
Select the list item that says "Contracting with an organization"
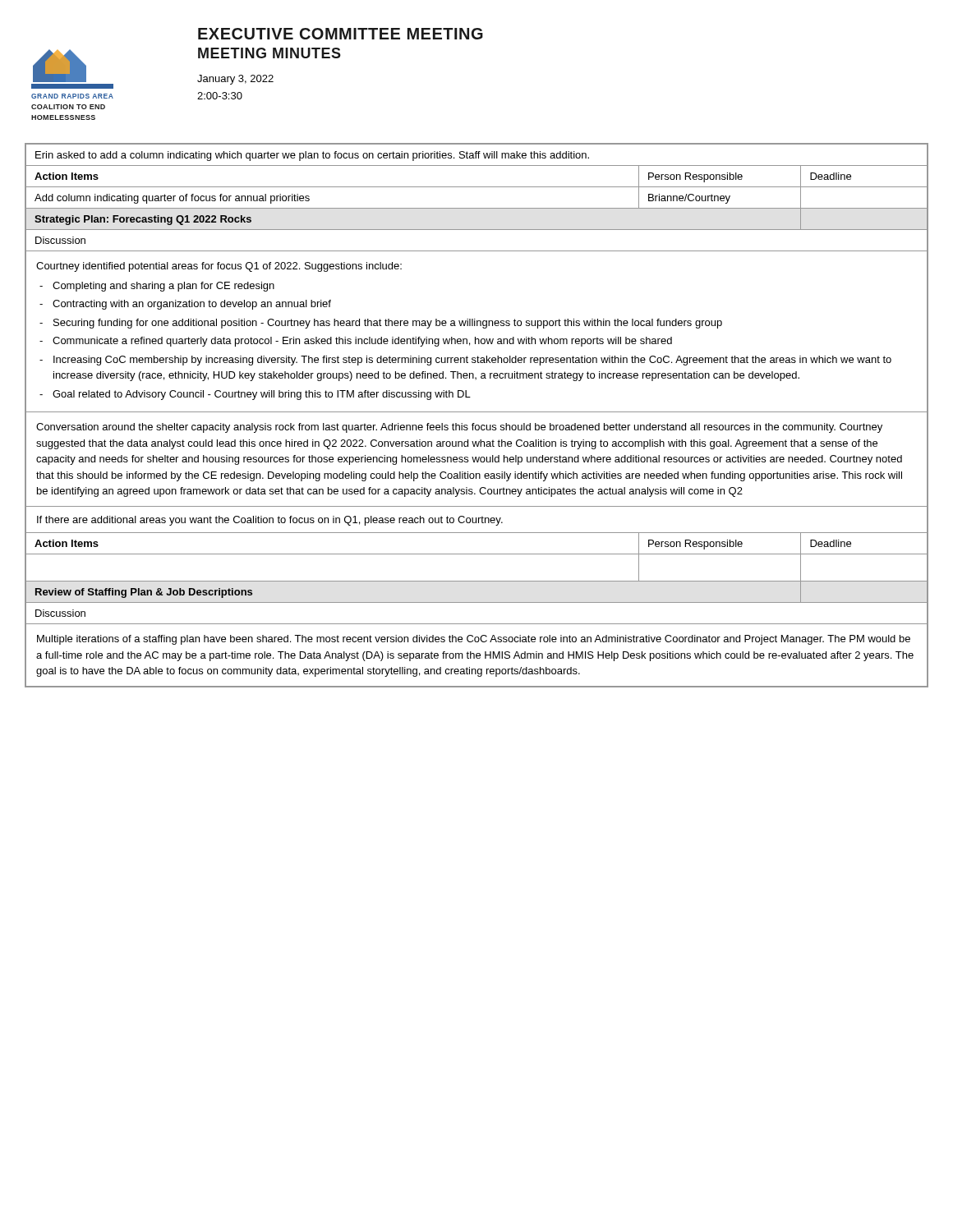192,303
